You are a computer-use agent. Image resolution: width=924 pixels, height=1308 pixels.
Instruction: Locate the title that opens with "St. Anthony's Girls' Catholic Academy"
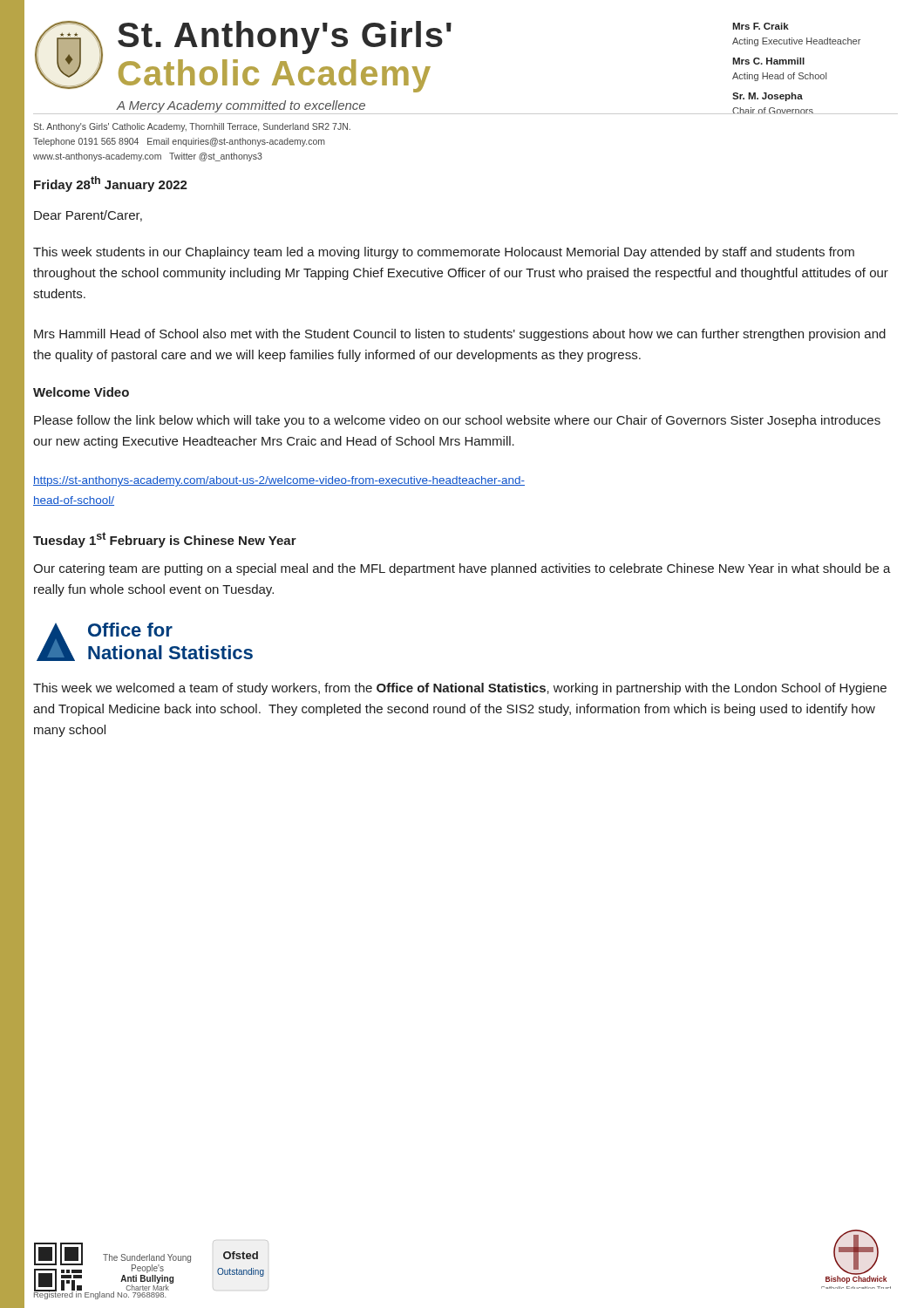425,64
